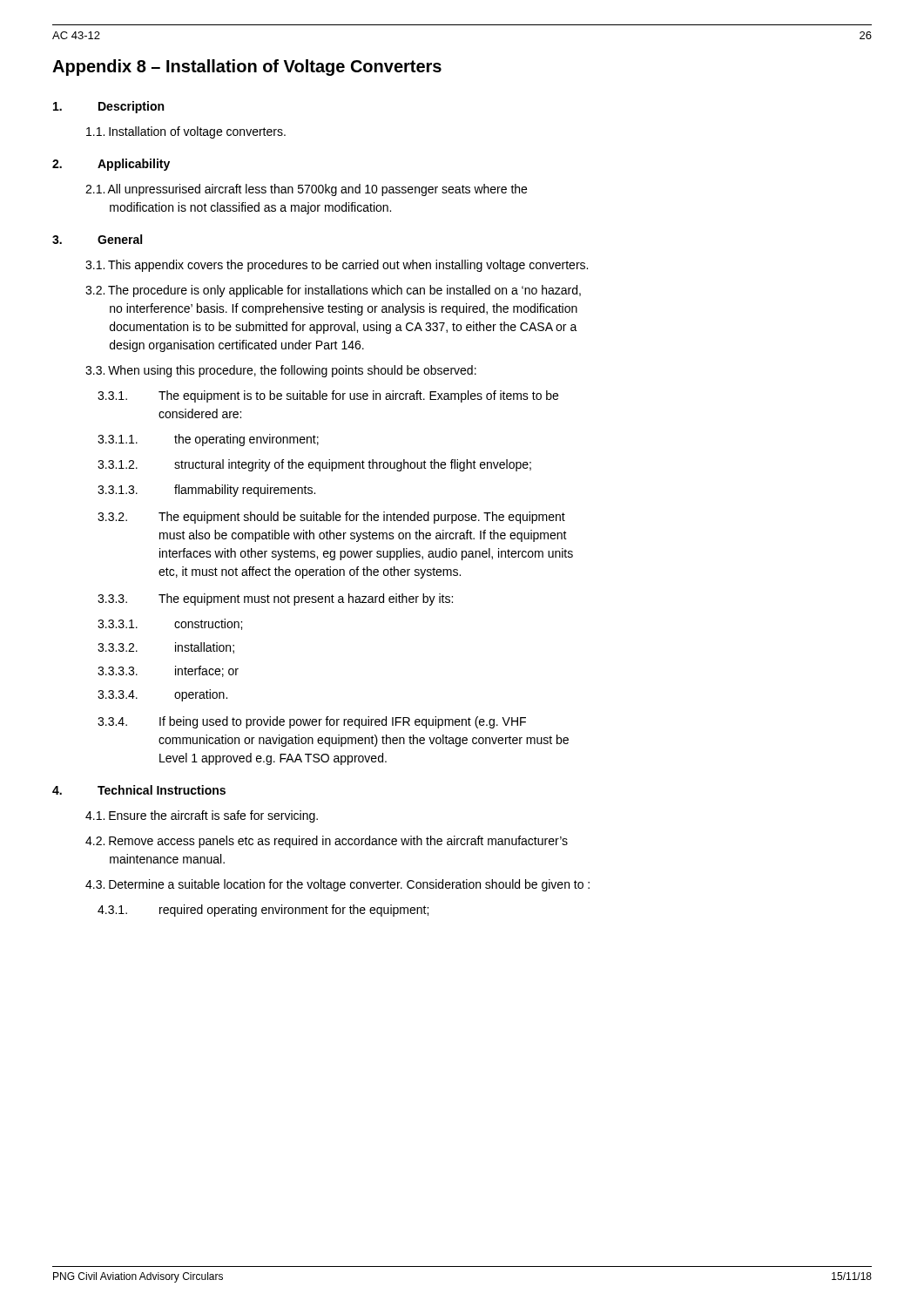Select the text block starting "3.3.4. If being used to provide power"
The height and width of the screenshot is (1307, 924).
[485, 740]
